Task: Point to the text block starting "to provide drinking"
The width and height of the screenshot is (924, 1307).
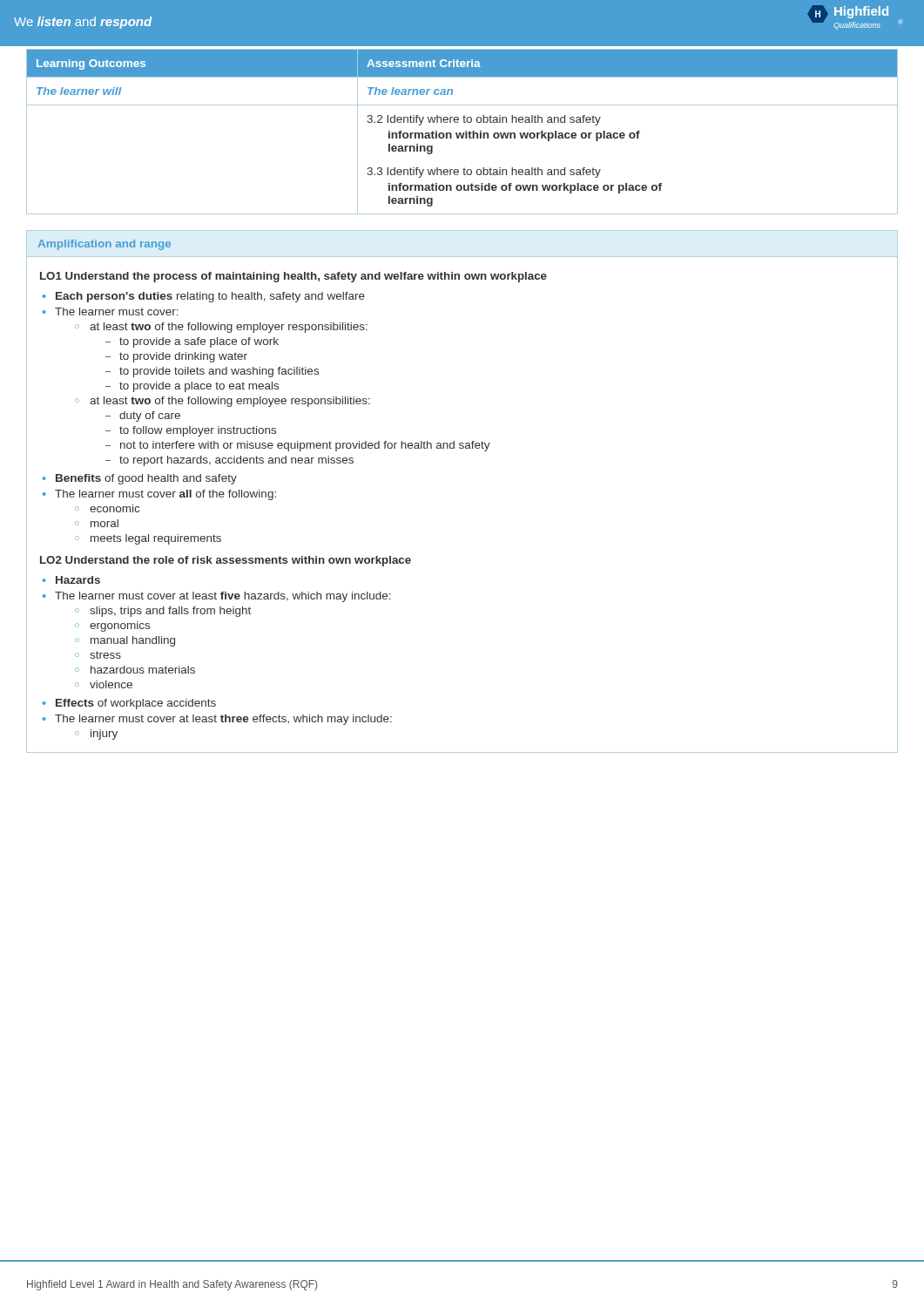Action: point(183,356)
